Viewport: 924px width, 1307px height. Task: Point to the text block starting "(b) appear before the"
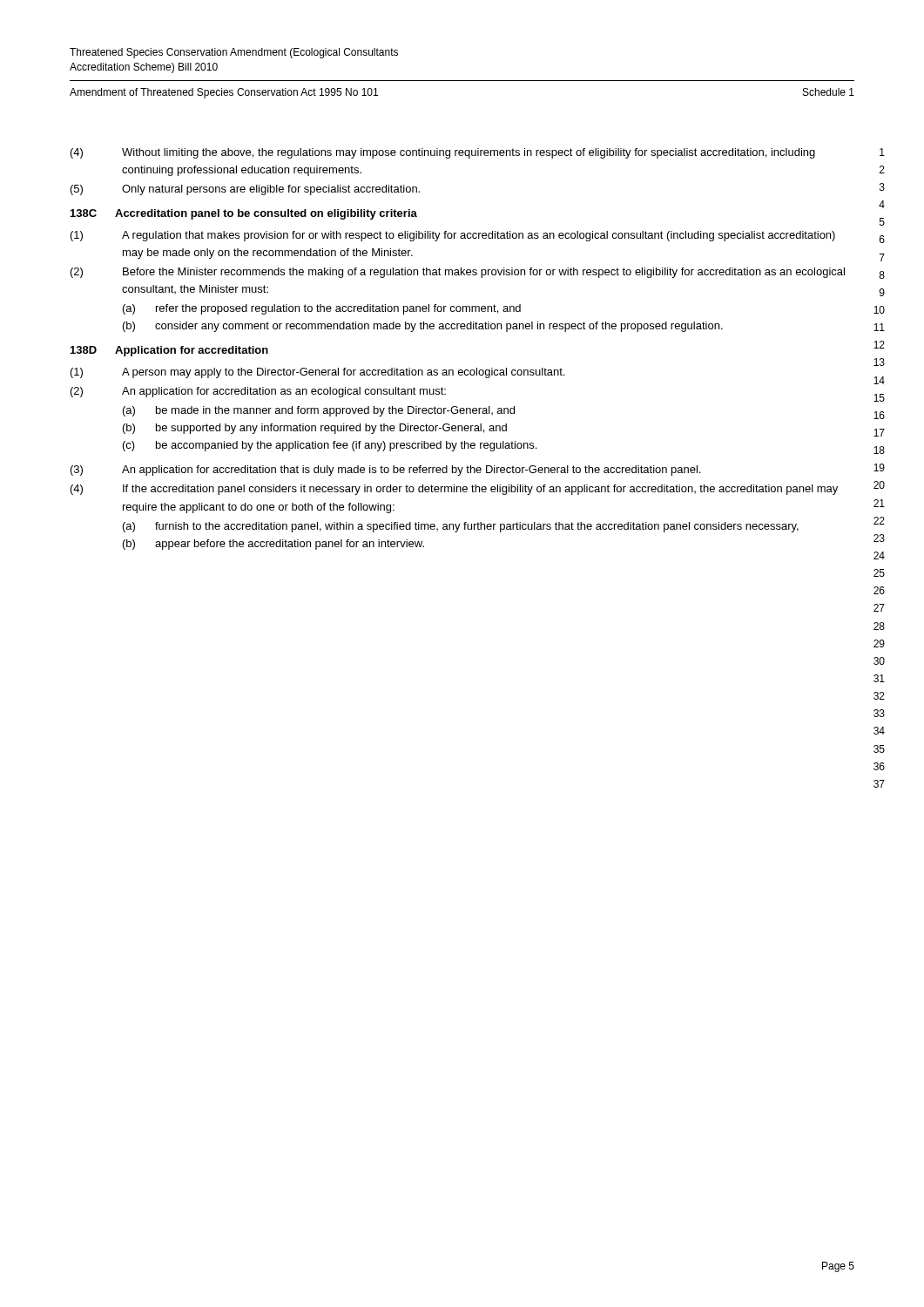(273, 545)
